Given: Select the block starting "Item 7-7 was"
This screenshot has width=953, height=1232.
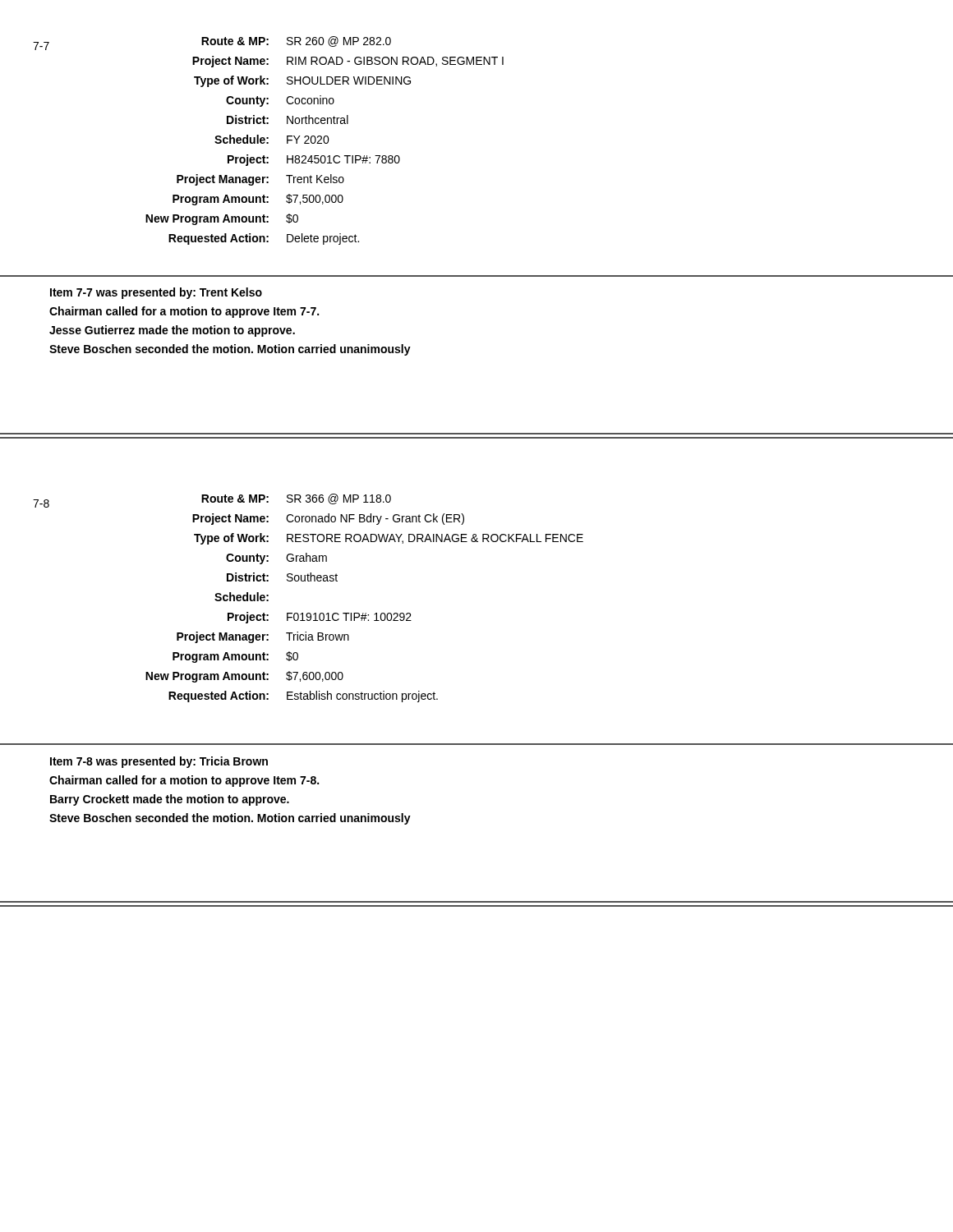Looking at the screenshot, I should (x=156, y=293).
